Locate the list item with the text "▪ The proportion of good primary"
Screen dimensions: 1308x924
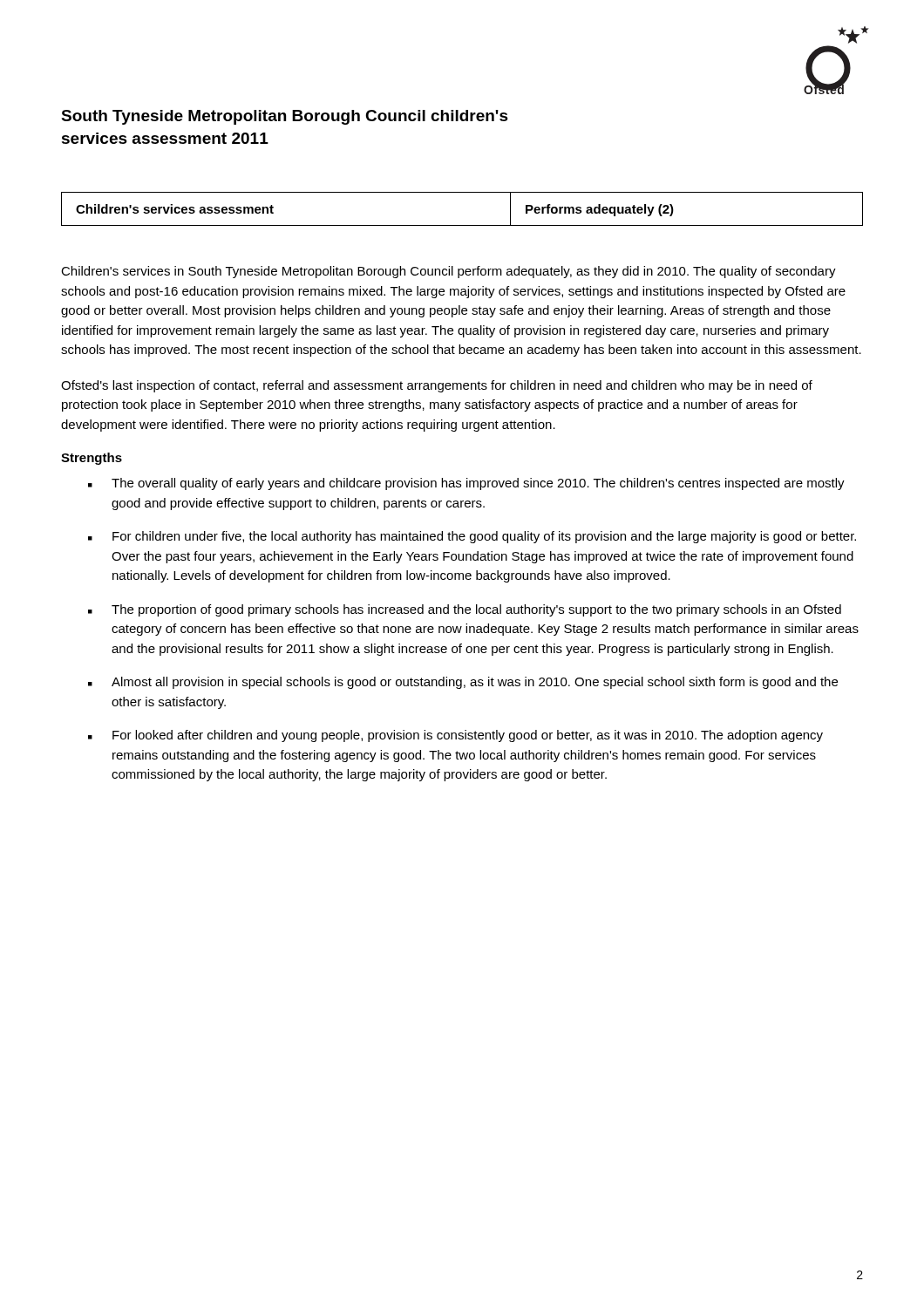tap(462, 629)
